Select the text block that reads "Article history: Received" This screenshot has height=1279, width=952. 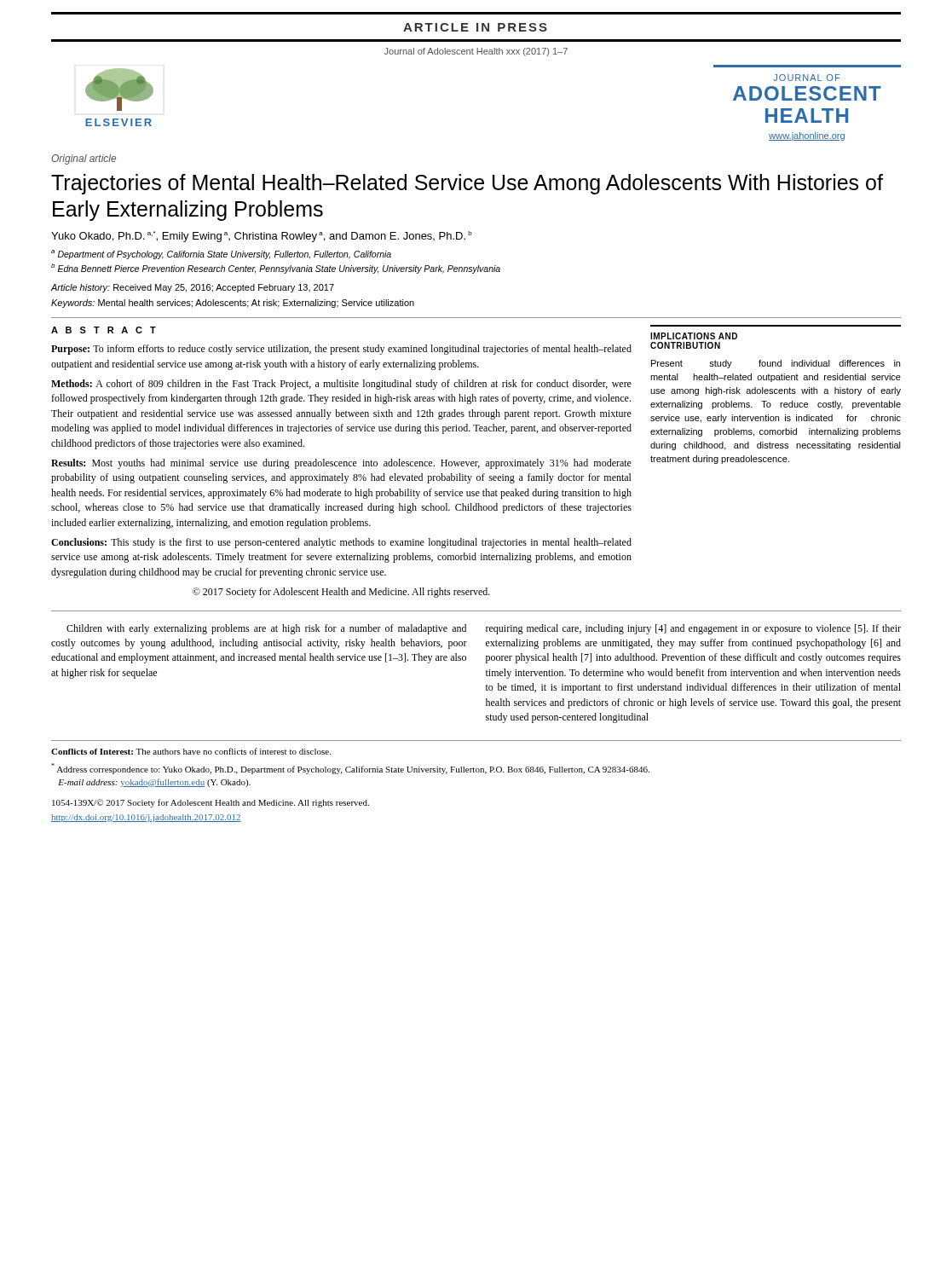233,295
